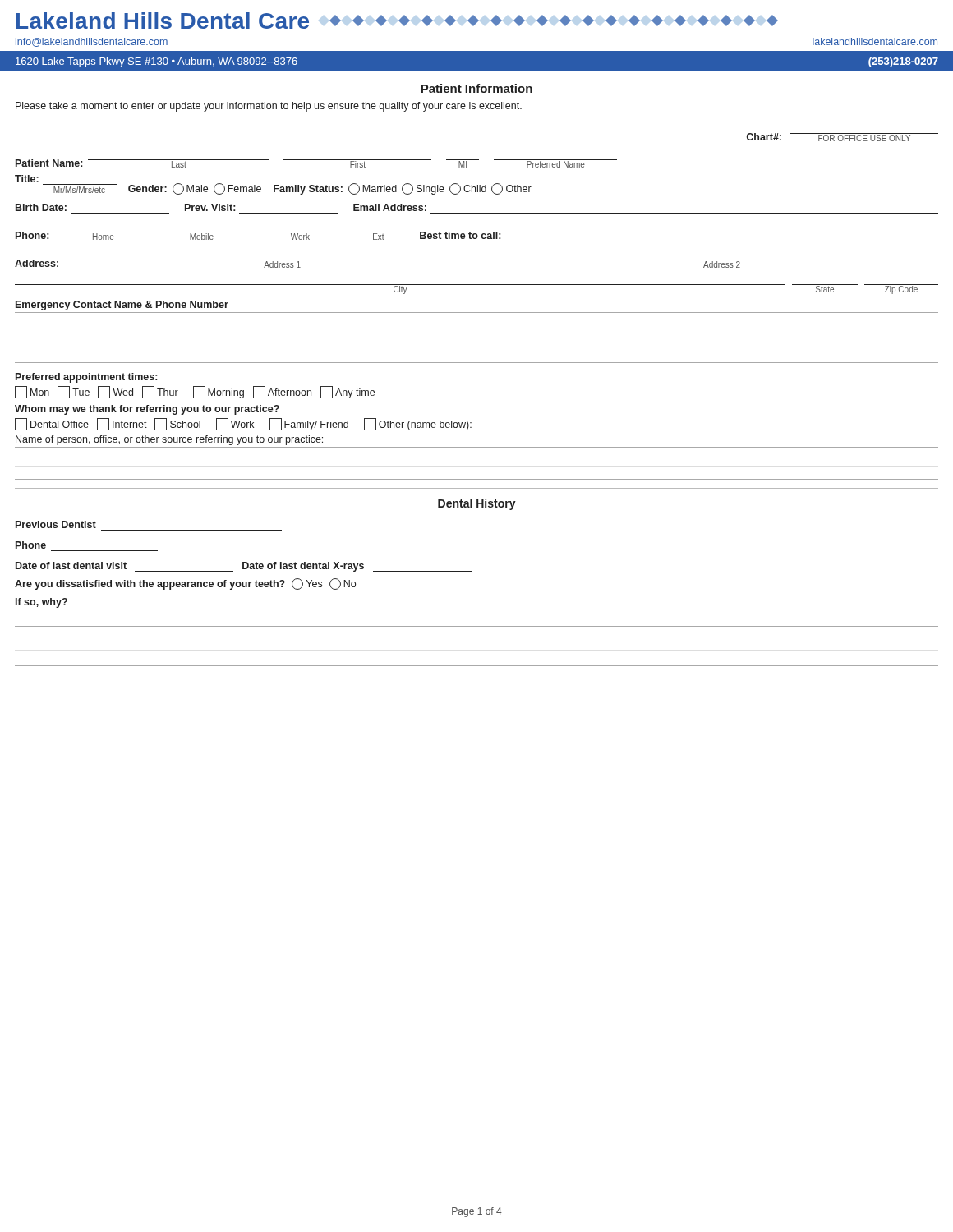Locate the text "Previous Dentist"
The image size is (953, 1232).
(148, 524)
